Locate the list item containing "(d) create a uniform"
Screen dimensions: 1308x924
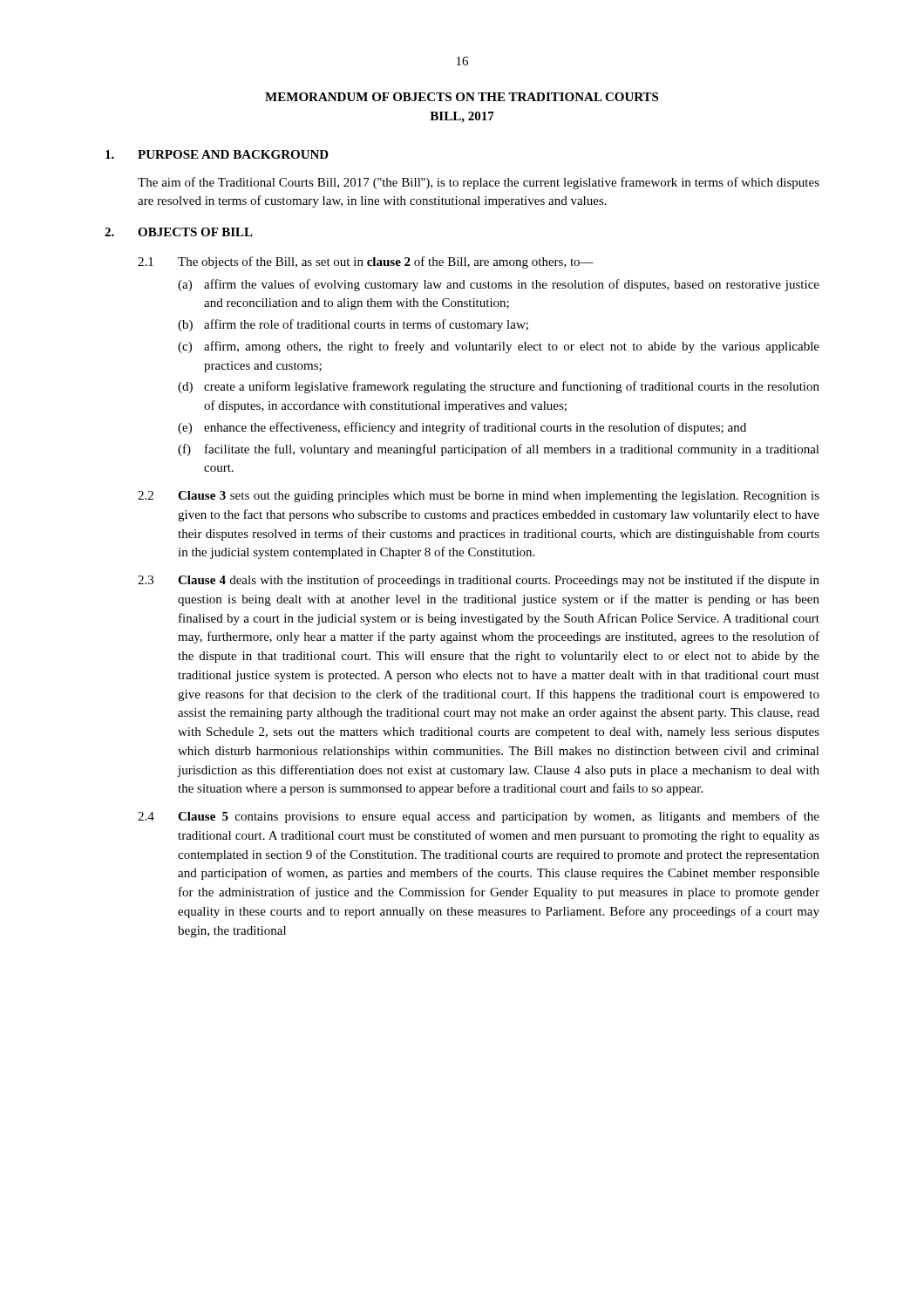(x=499, y=397)
